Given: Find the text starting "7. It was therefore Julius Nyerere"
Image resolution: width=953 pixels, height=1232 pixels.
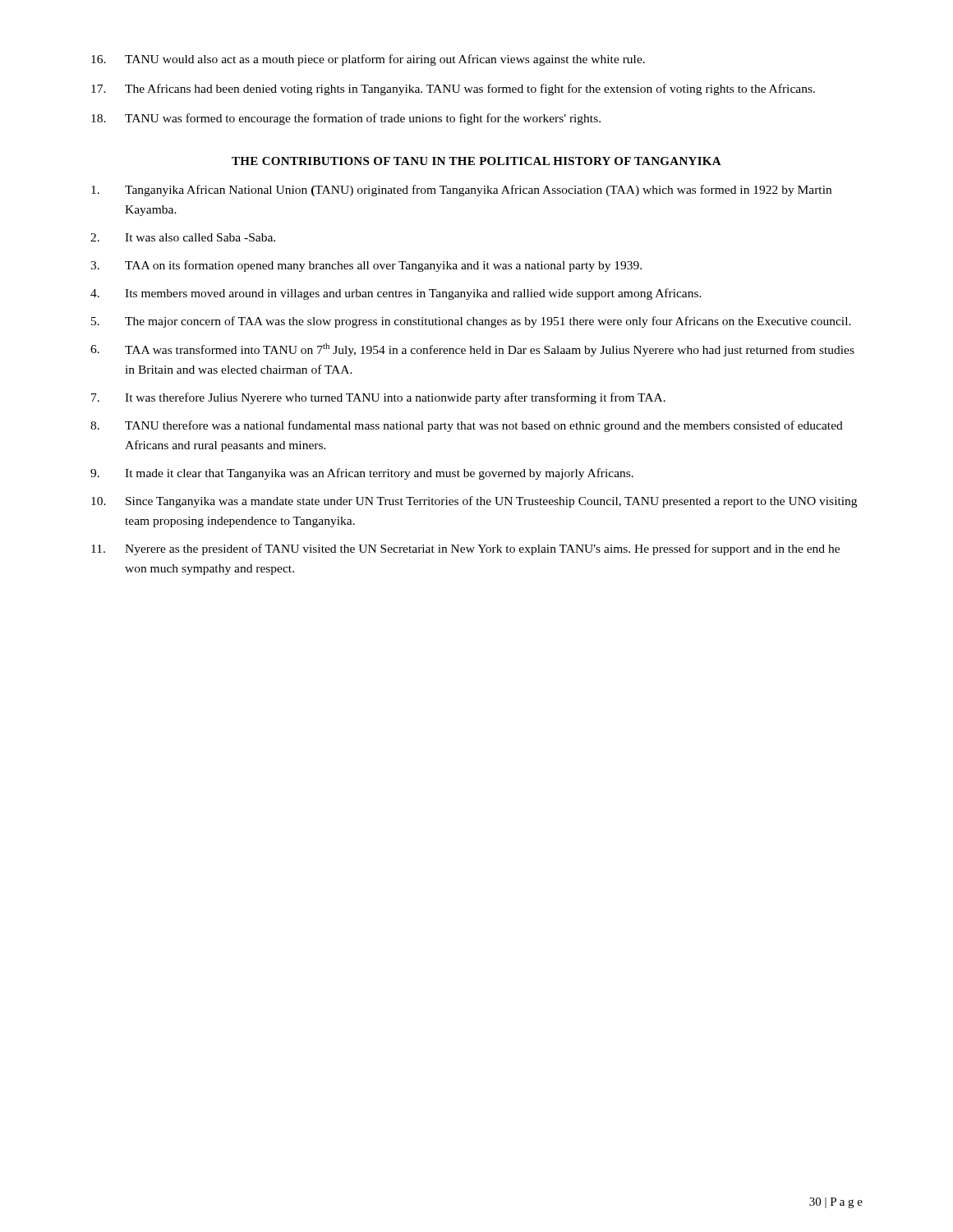Looking at the screenshot, I should 476,398.
